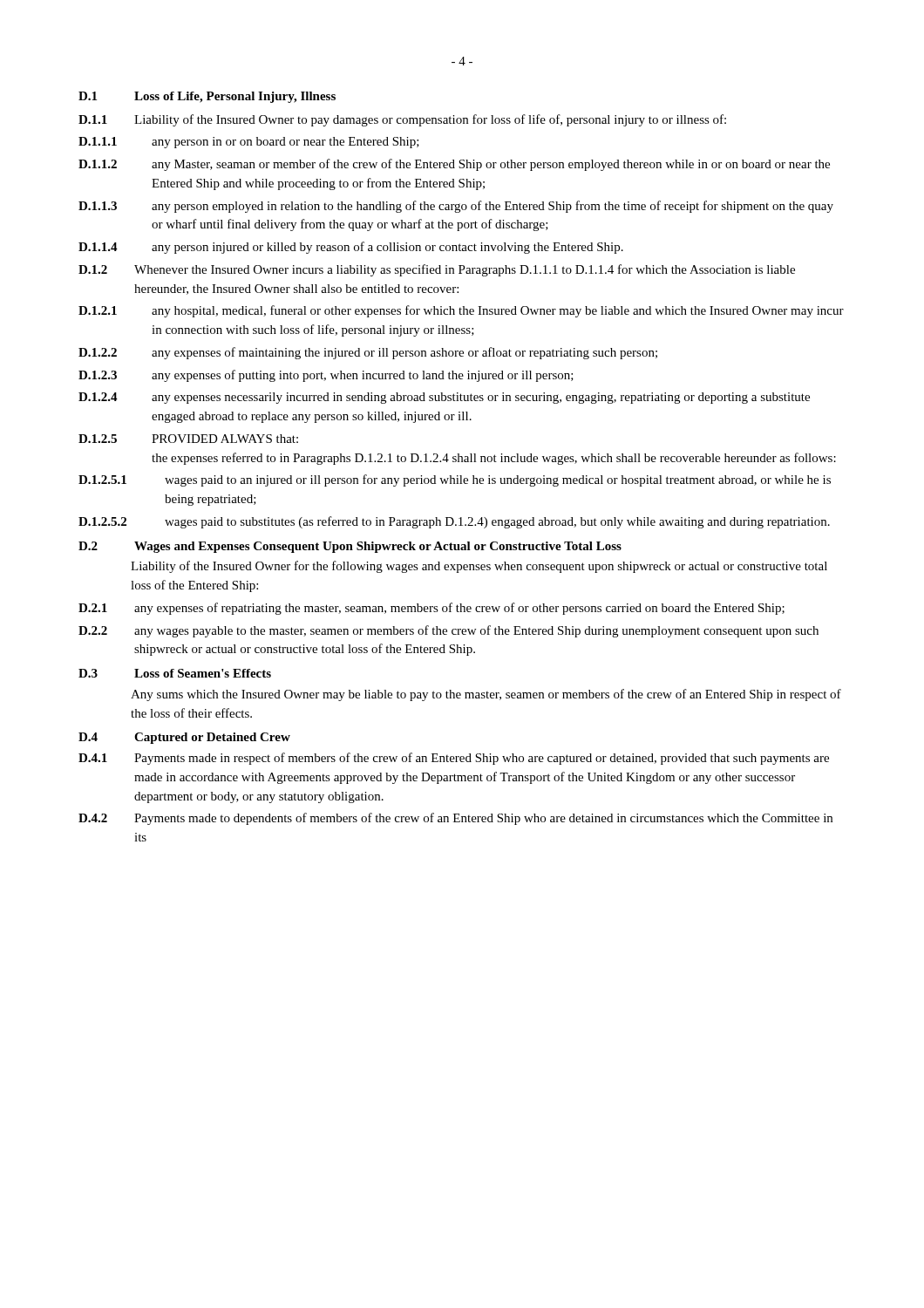The height and width of the screenshot is (1308, 924).
Task: Locate the text "D.3 Loss of Seamen's Effects"
Action: click(x=175, y=673)
